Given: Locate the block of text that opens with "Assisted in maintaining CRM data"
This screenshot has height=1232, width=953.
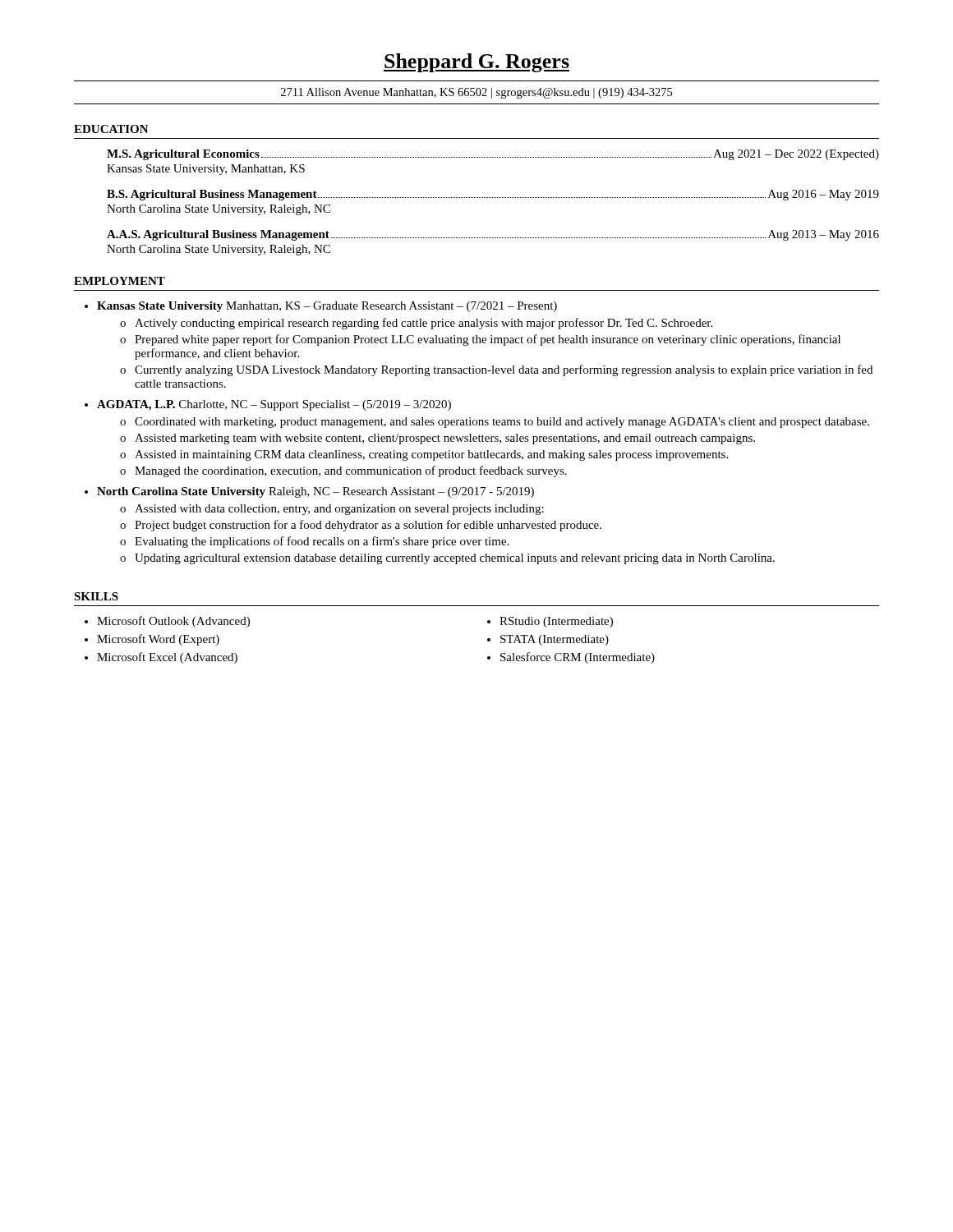Looking at the screenshot, I should click(432, 454).
